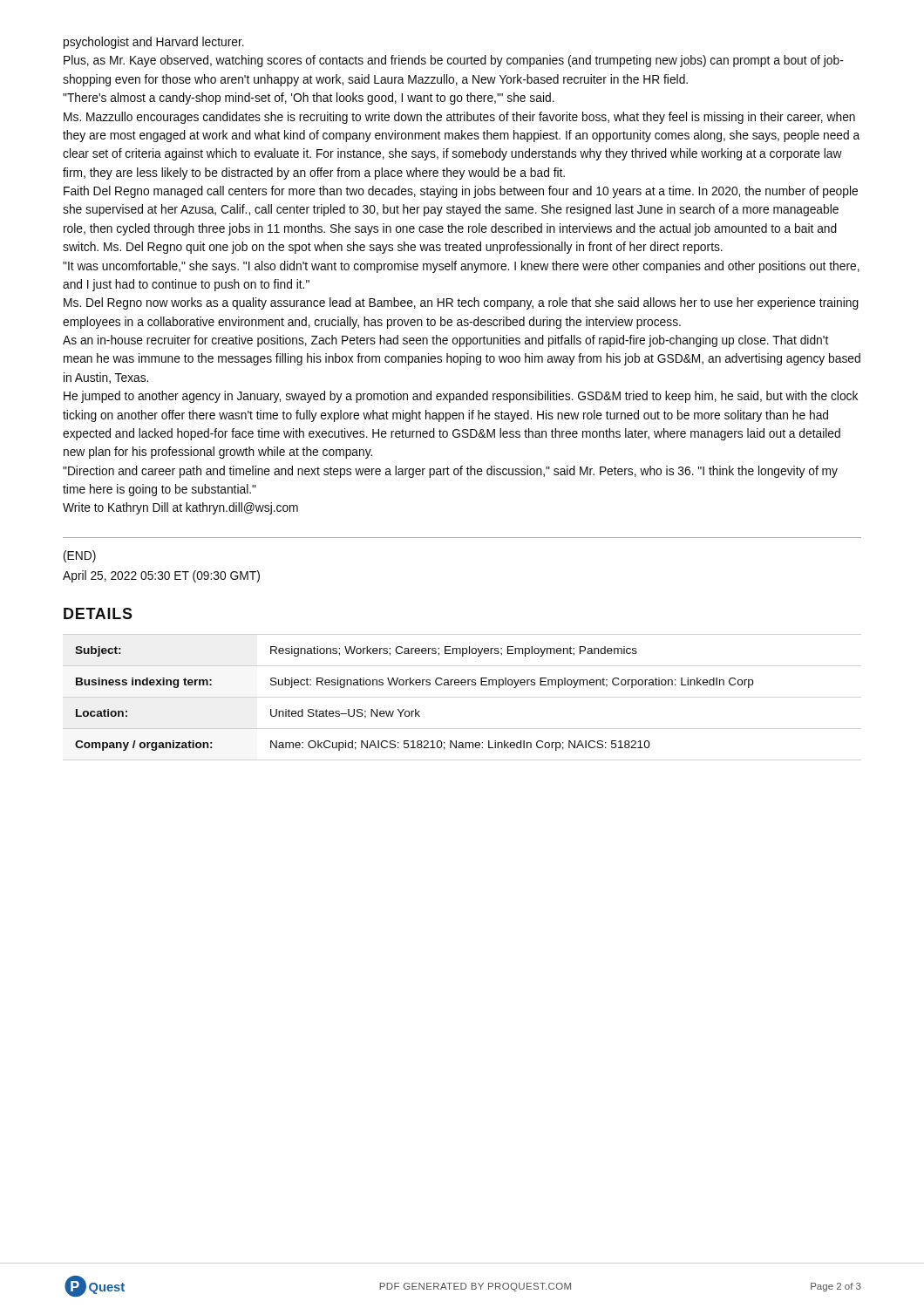Click on the text block that says ""Direction and career path and"

point(450,480)
